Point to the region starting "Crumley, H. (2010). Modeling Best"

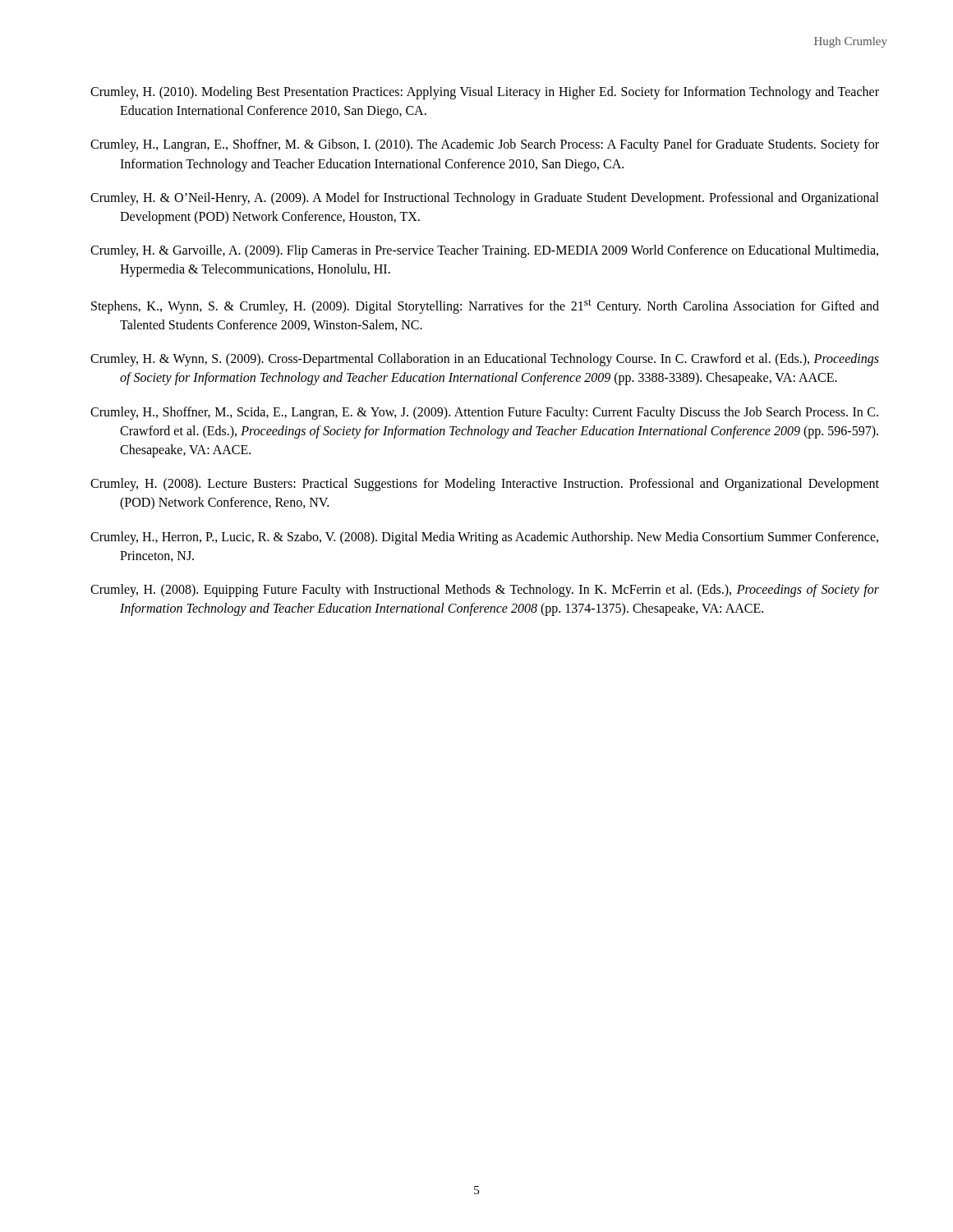[485, 101]
